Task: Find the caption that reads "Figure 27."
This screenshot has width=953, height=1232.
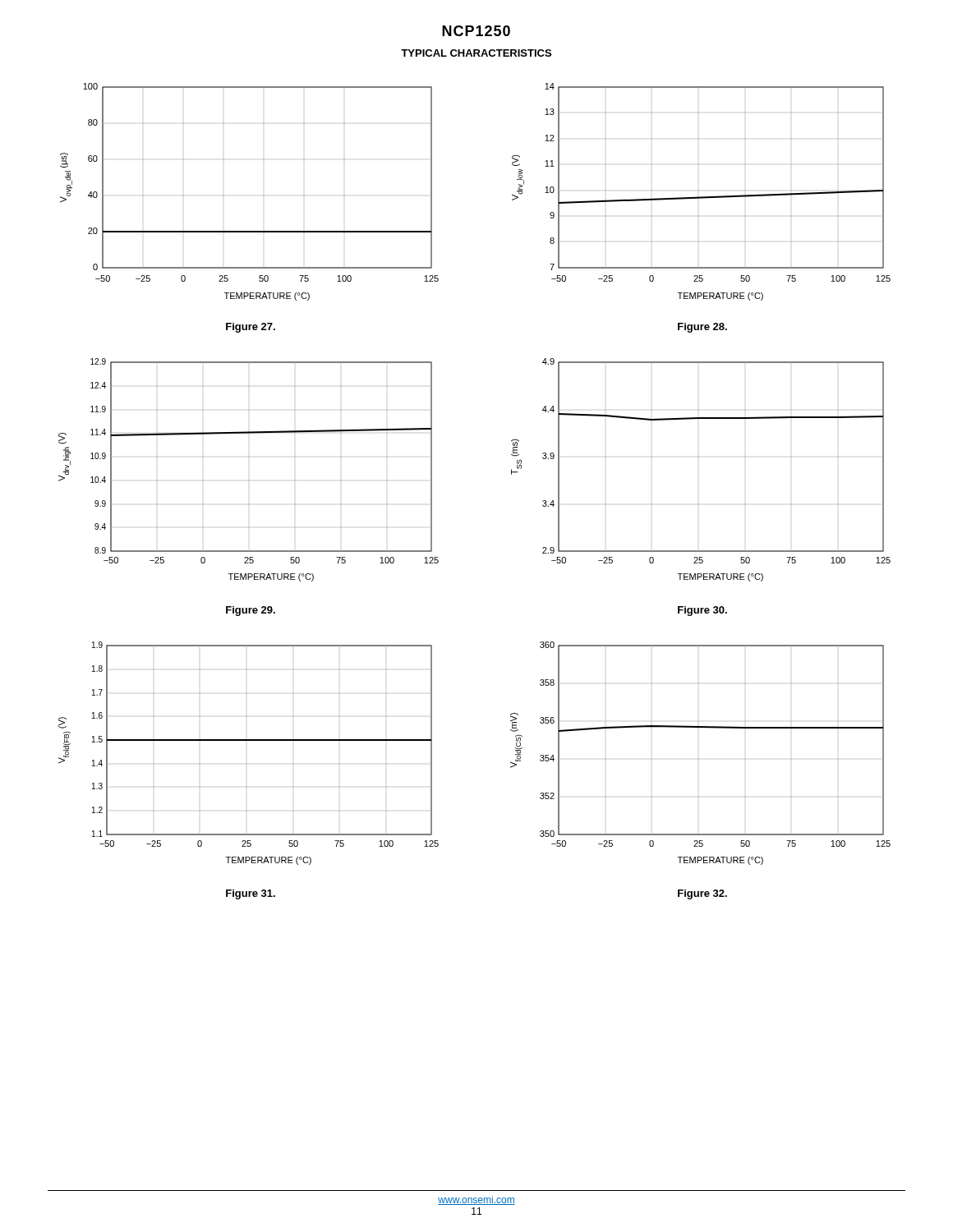Action: point(251,326)
